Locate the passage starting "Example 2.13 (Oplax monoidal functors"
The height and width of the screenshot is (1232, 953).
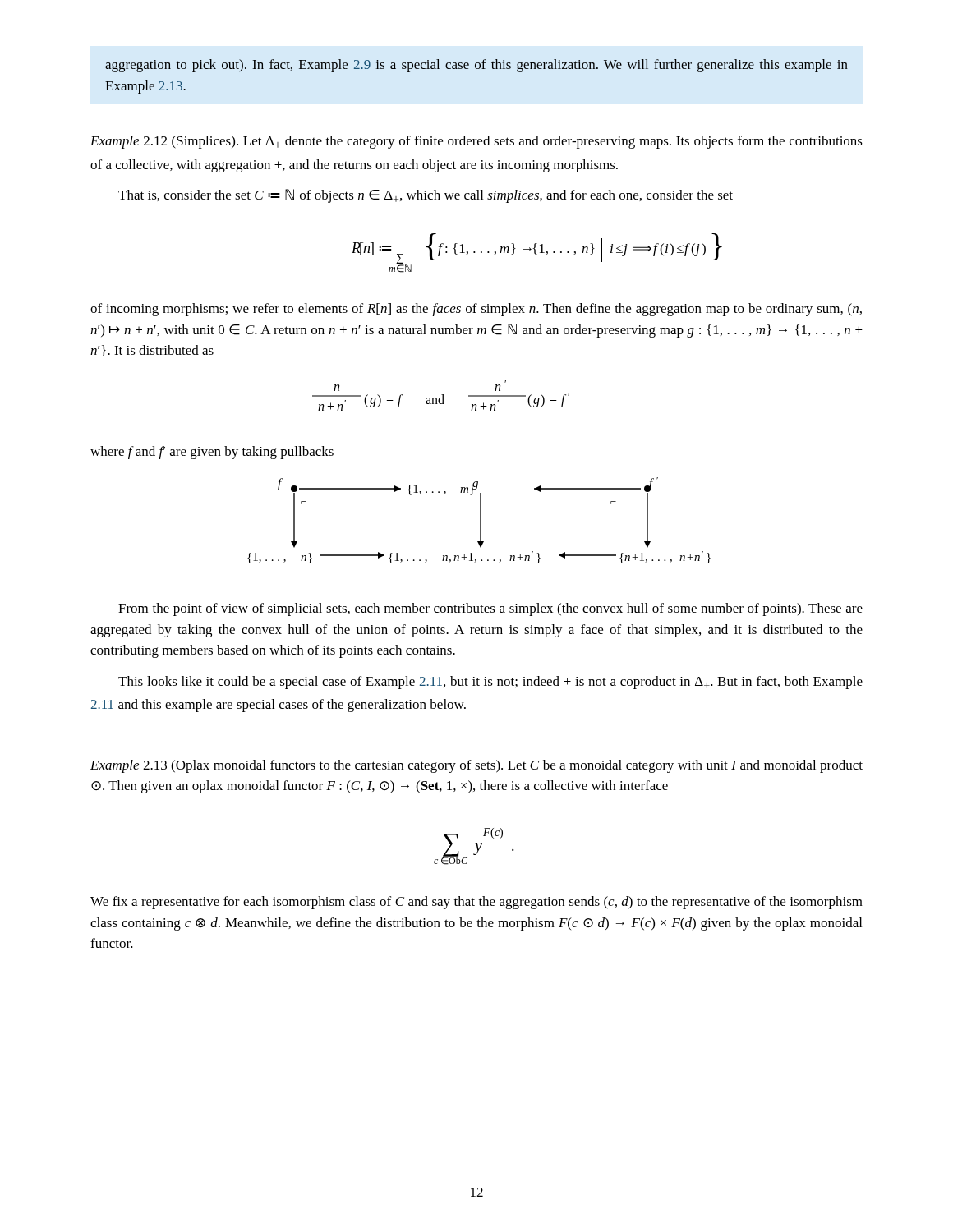pyautogui.click(x=476, y=775)
